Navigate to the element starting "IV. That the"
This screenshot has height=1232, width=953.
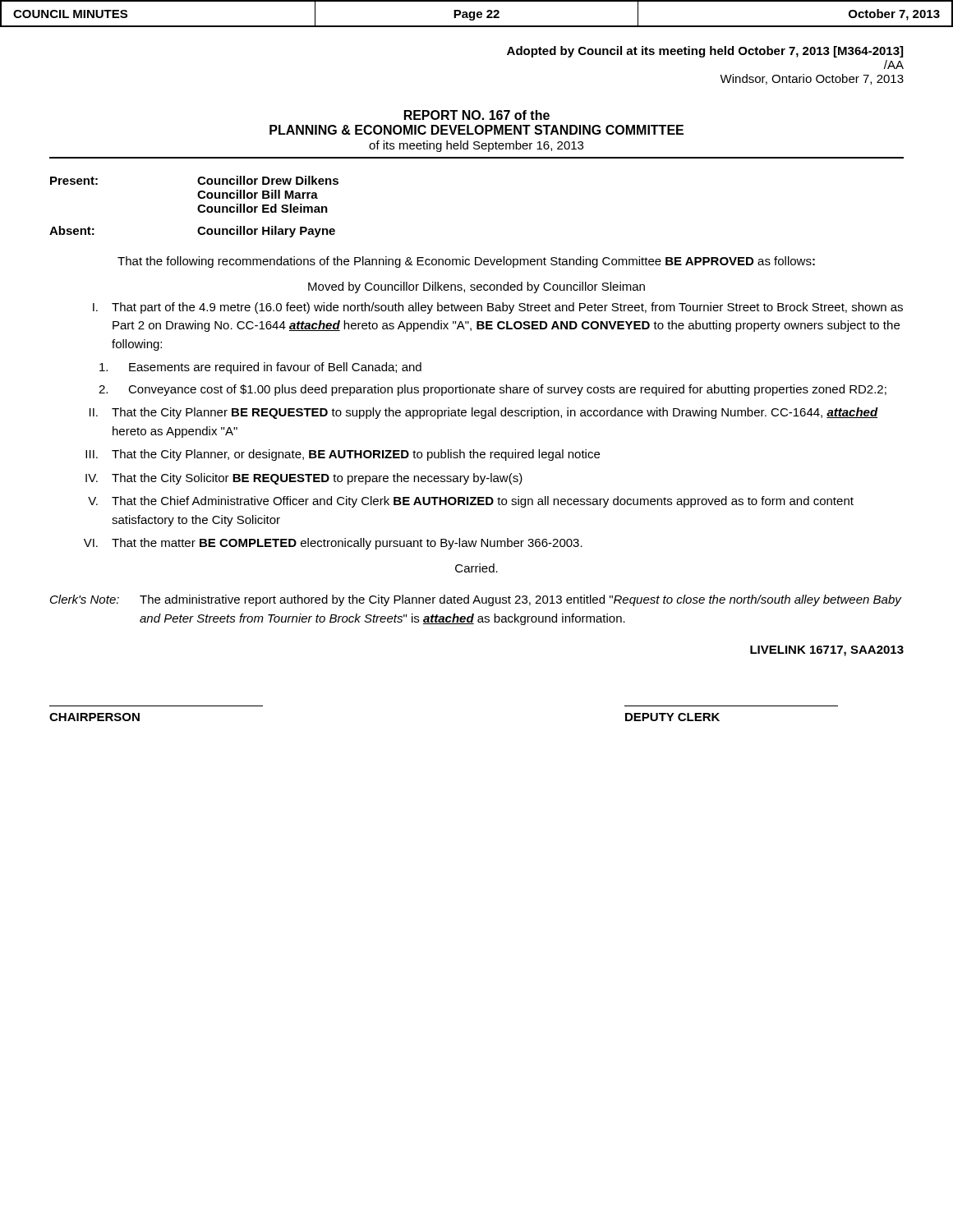(476, 478)
